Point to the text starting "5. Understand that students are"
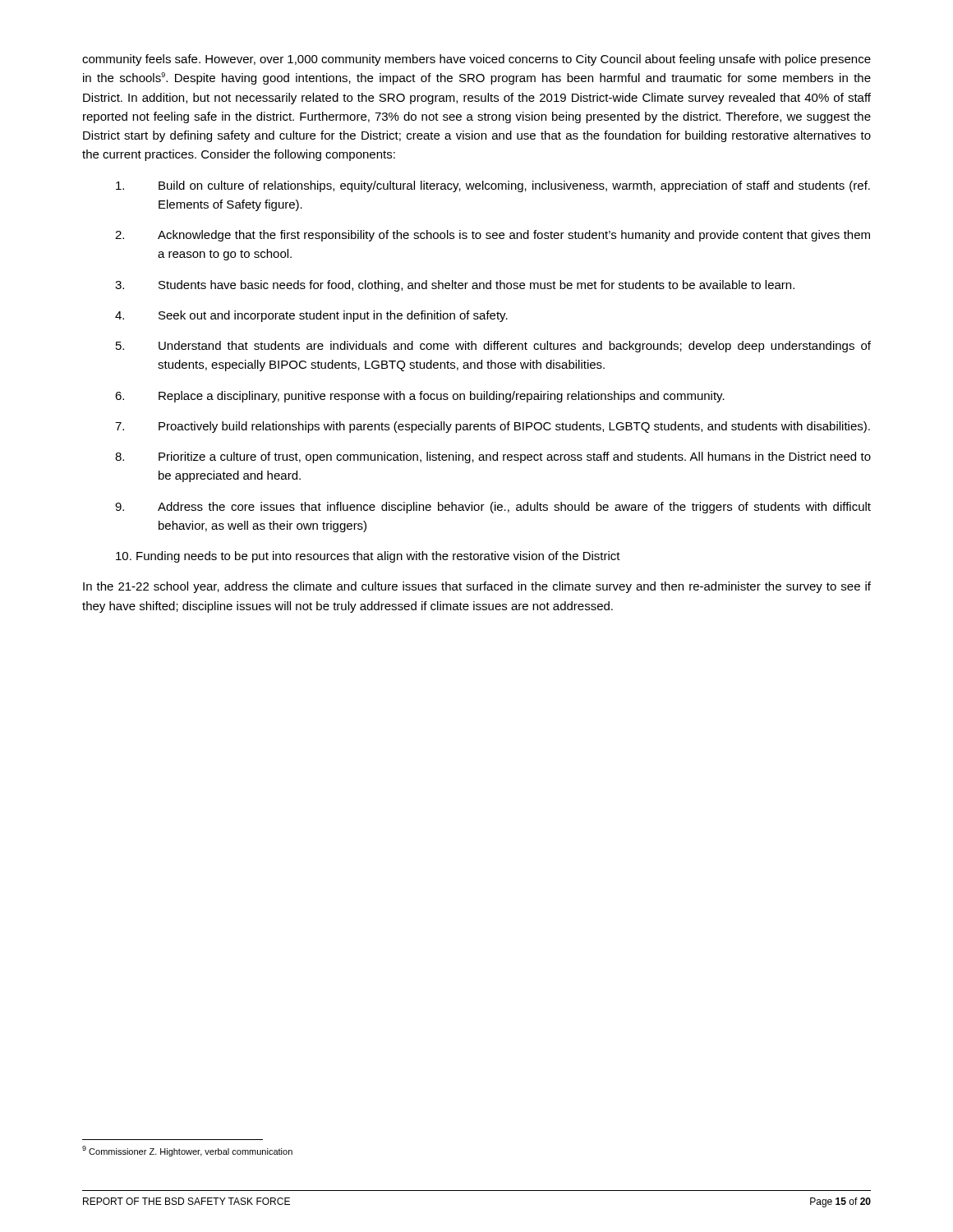Screen dimensions: 1232x953 [x=476, y=355]
